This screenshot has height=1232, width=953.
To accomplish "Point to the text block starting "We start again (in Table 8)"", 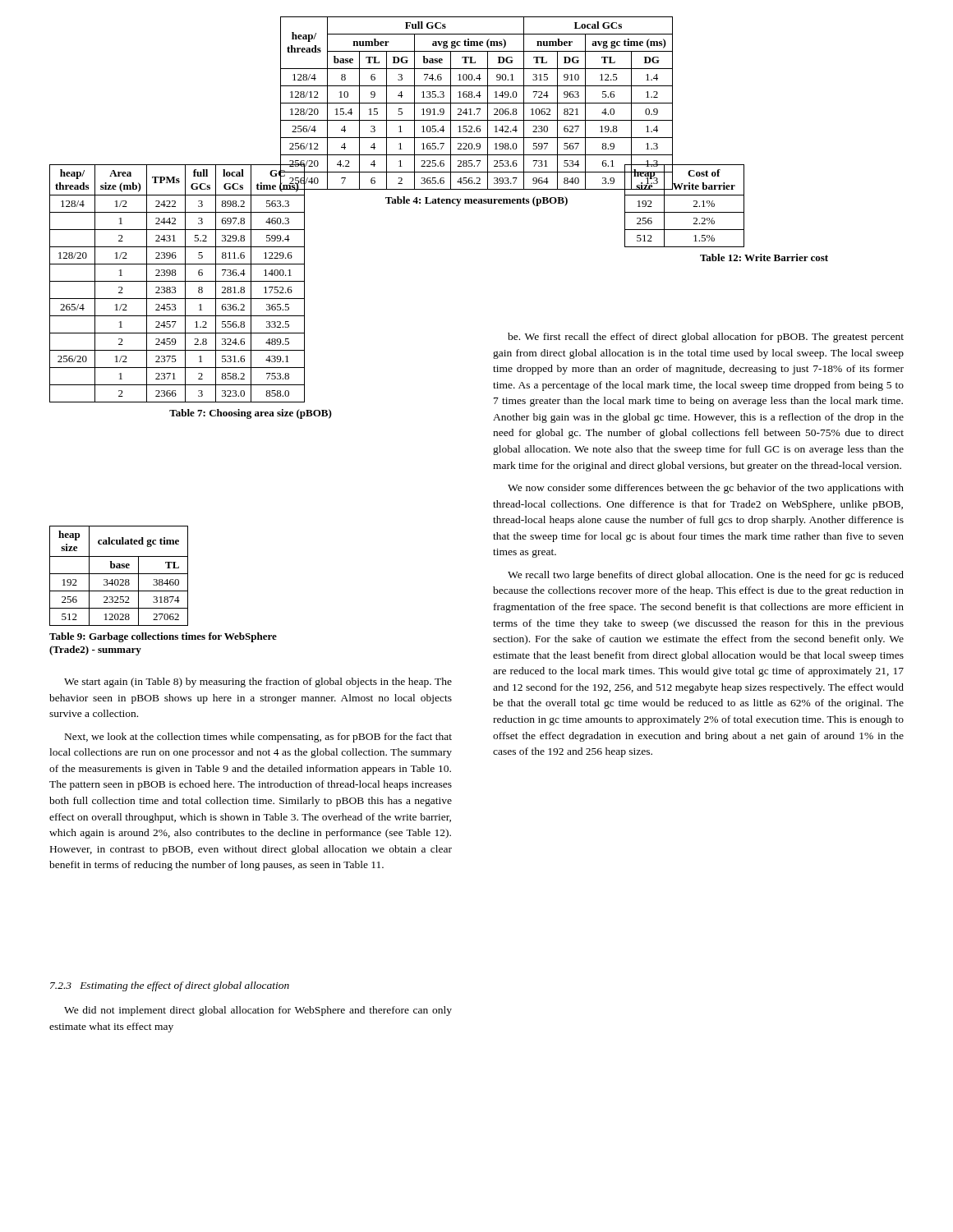I will tap(251, 773).
